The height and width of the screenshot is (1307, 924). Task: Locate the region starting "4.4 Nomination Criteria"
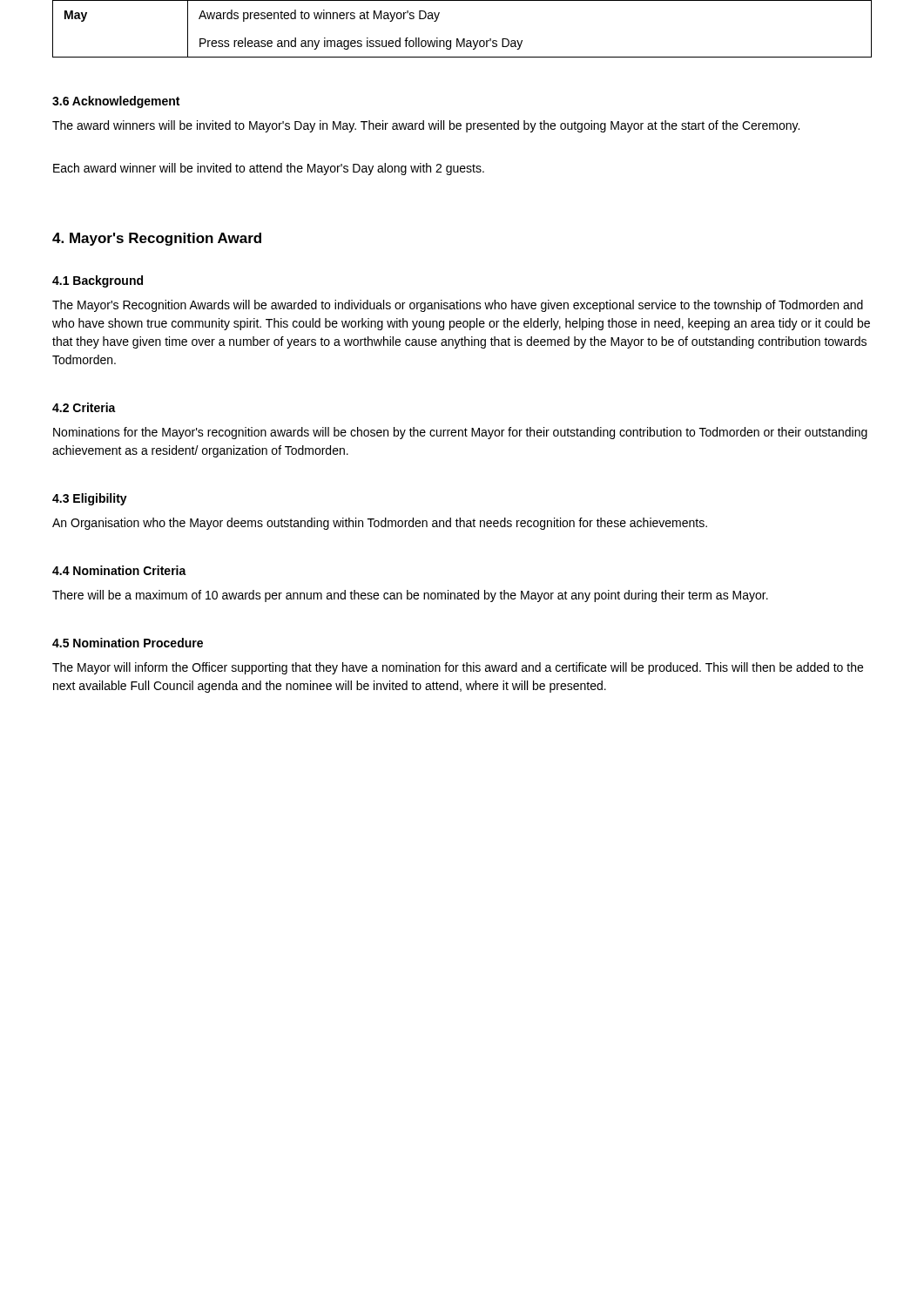119,571
